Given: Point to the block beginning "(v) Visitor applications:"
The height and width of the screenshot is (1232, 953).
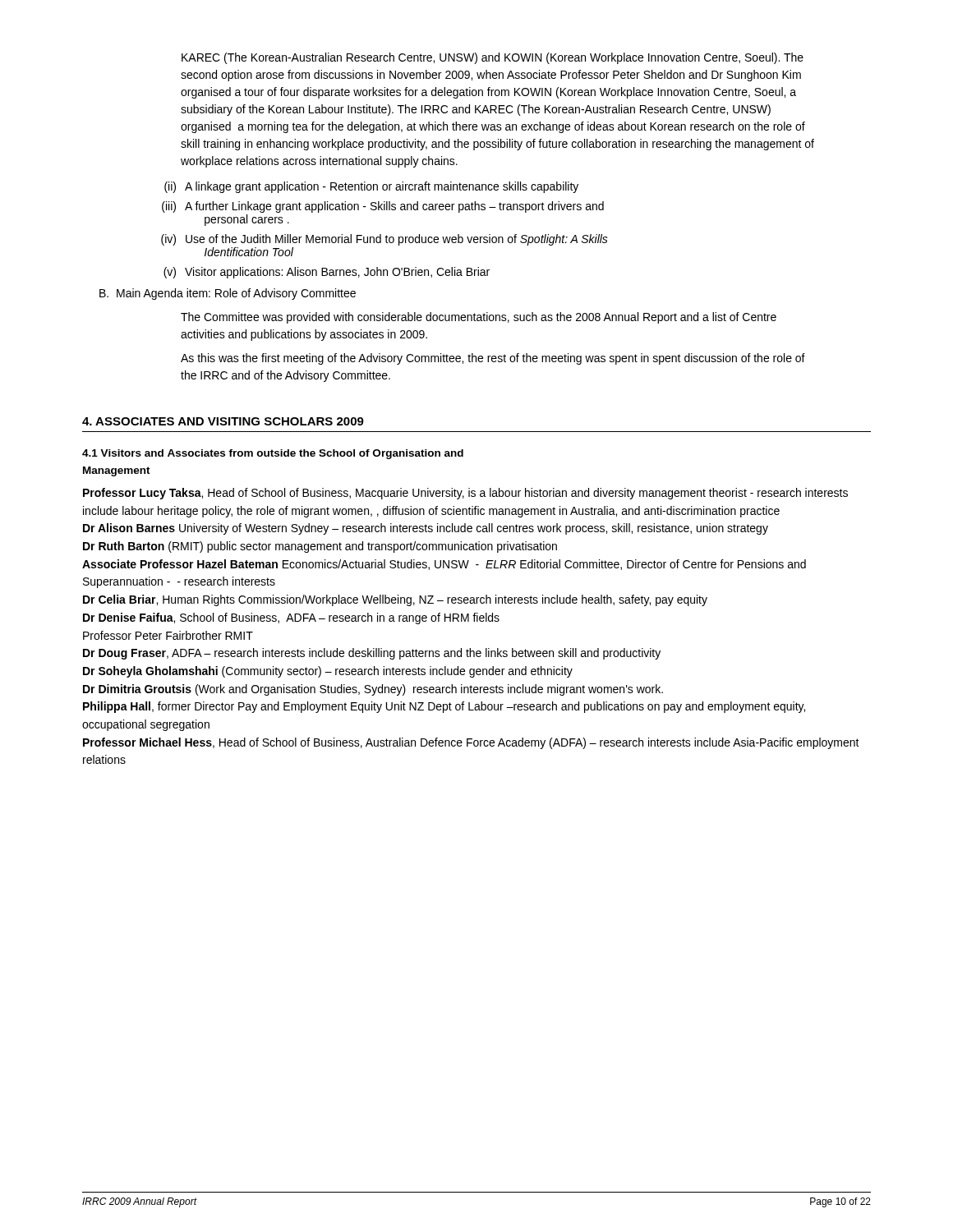Looking at the screenshot, I should [476, 272].
